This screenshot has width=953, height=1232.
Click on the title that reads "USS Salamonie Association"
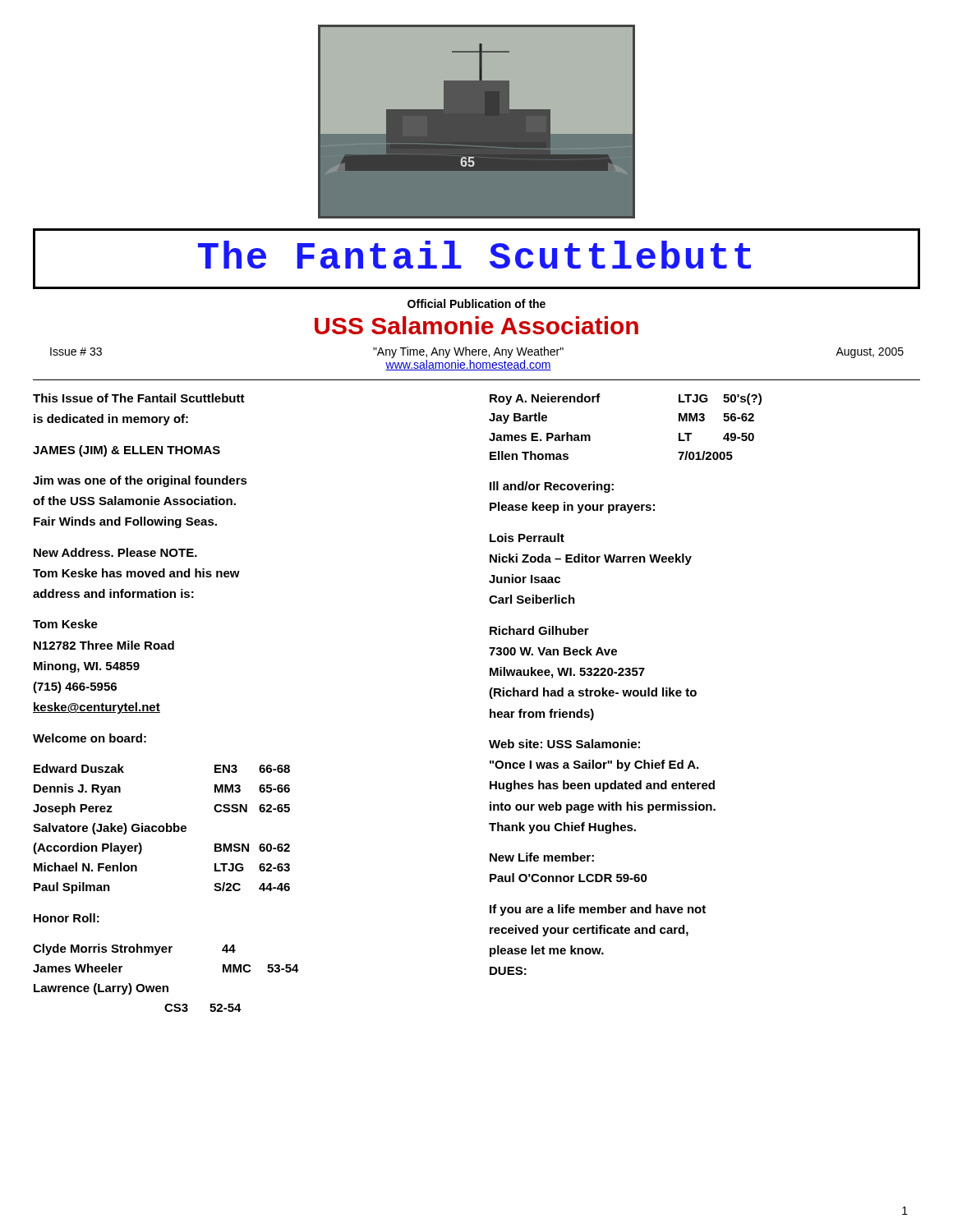pyautogui.click(x=476, y=326)
